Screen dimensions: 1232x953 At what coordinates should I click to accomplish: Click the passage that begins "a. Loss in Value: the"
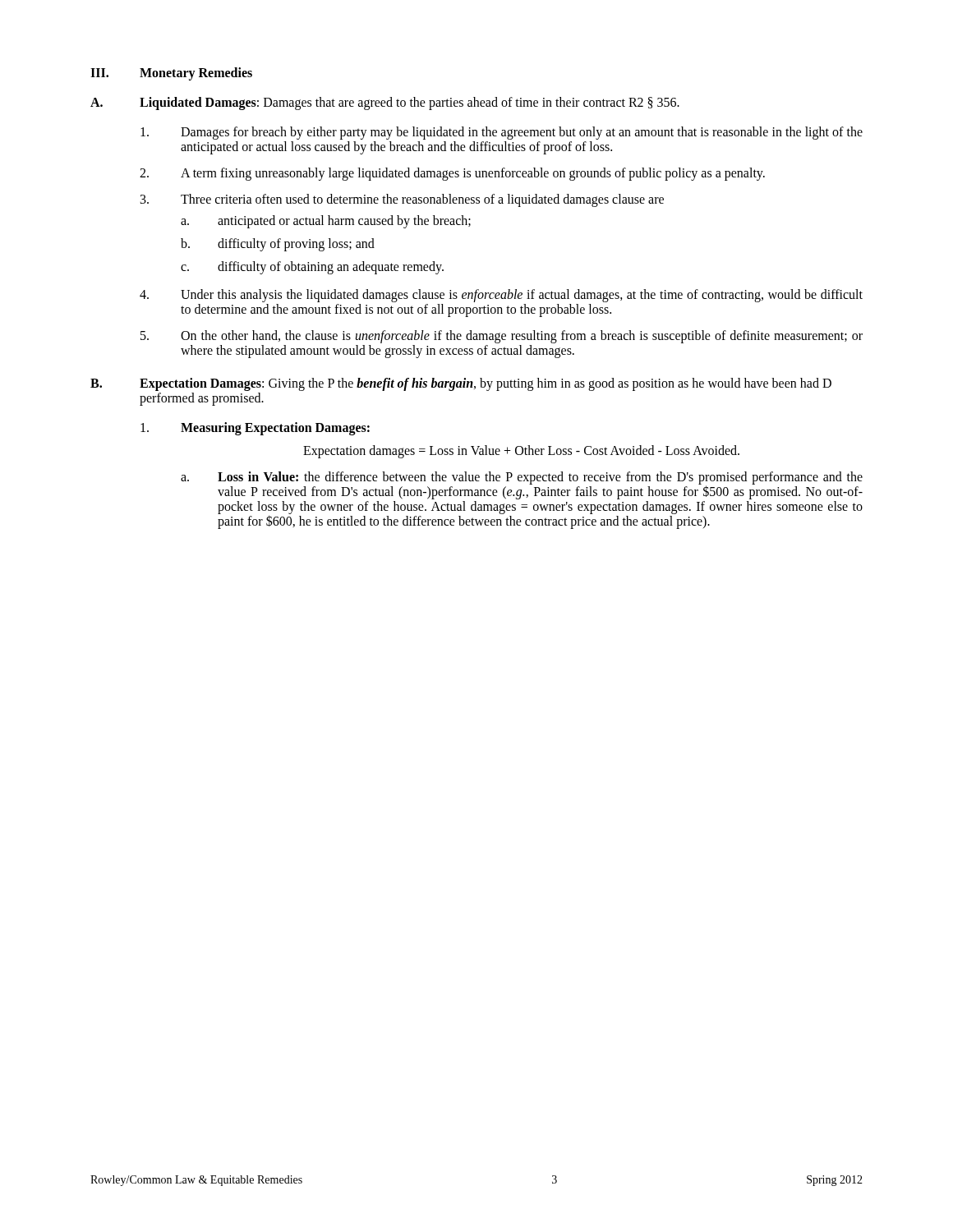click(x=522, y=499)
